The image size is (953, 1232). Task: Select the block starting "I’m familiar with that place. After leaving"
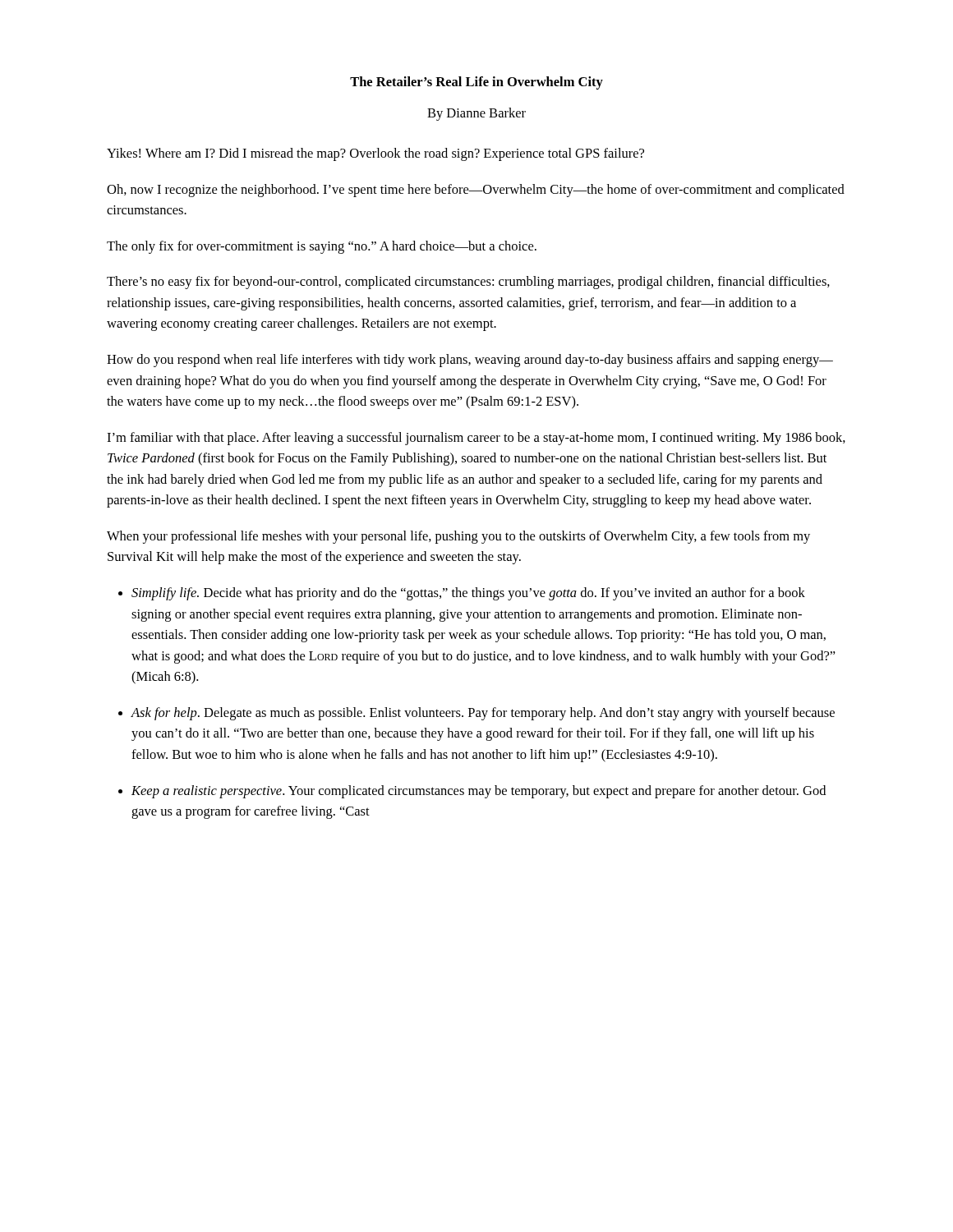476,469
